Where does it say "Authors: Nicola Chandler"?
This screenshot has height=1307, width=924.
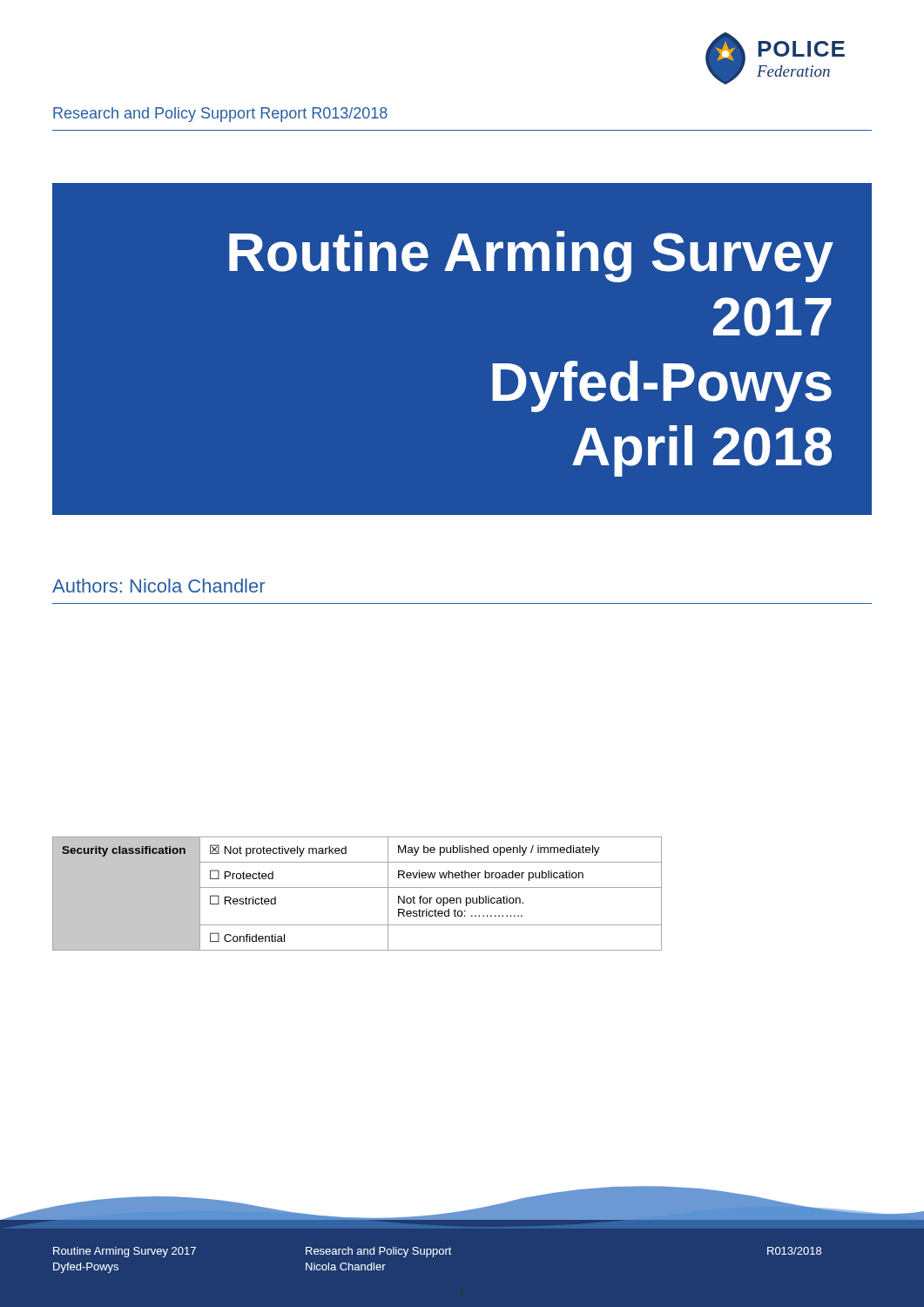click(x=158, y=586)
